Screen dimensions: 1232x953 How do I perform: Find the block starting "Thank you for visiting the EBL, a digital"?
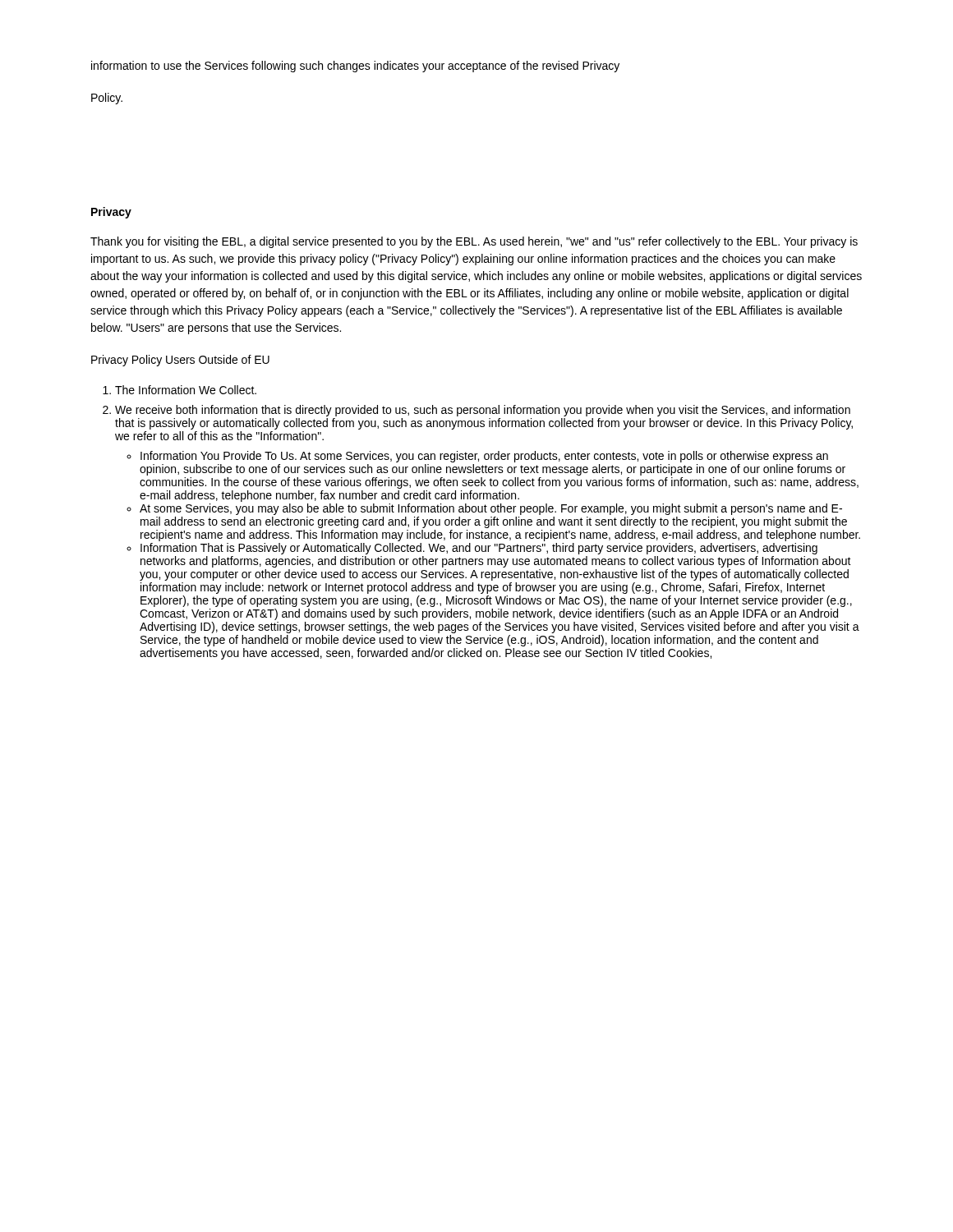point(476,285)
